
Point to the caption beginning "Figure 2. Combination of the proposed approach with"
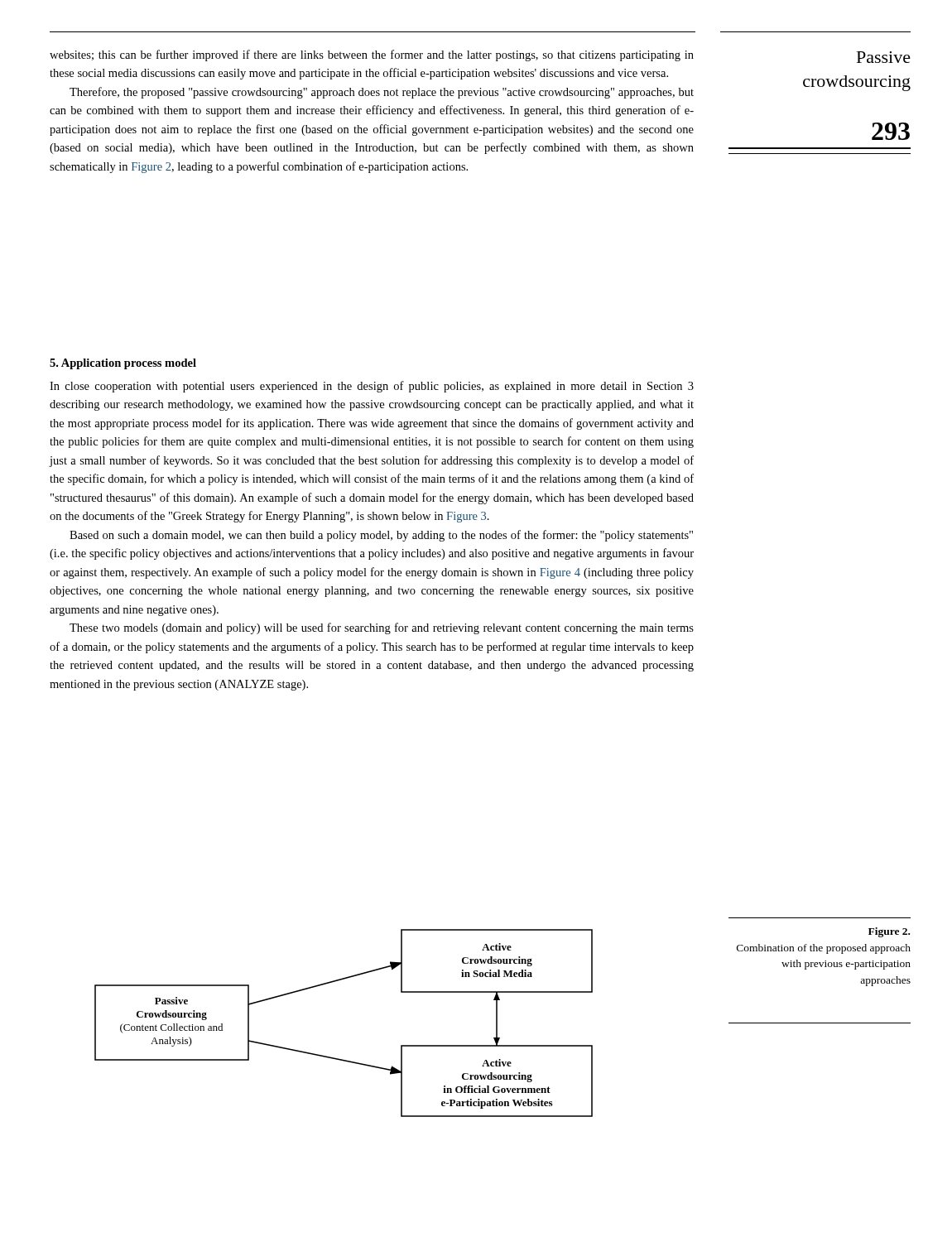coord(823,955)
